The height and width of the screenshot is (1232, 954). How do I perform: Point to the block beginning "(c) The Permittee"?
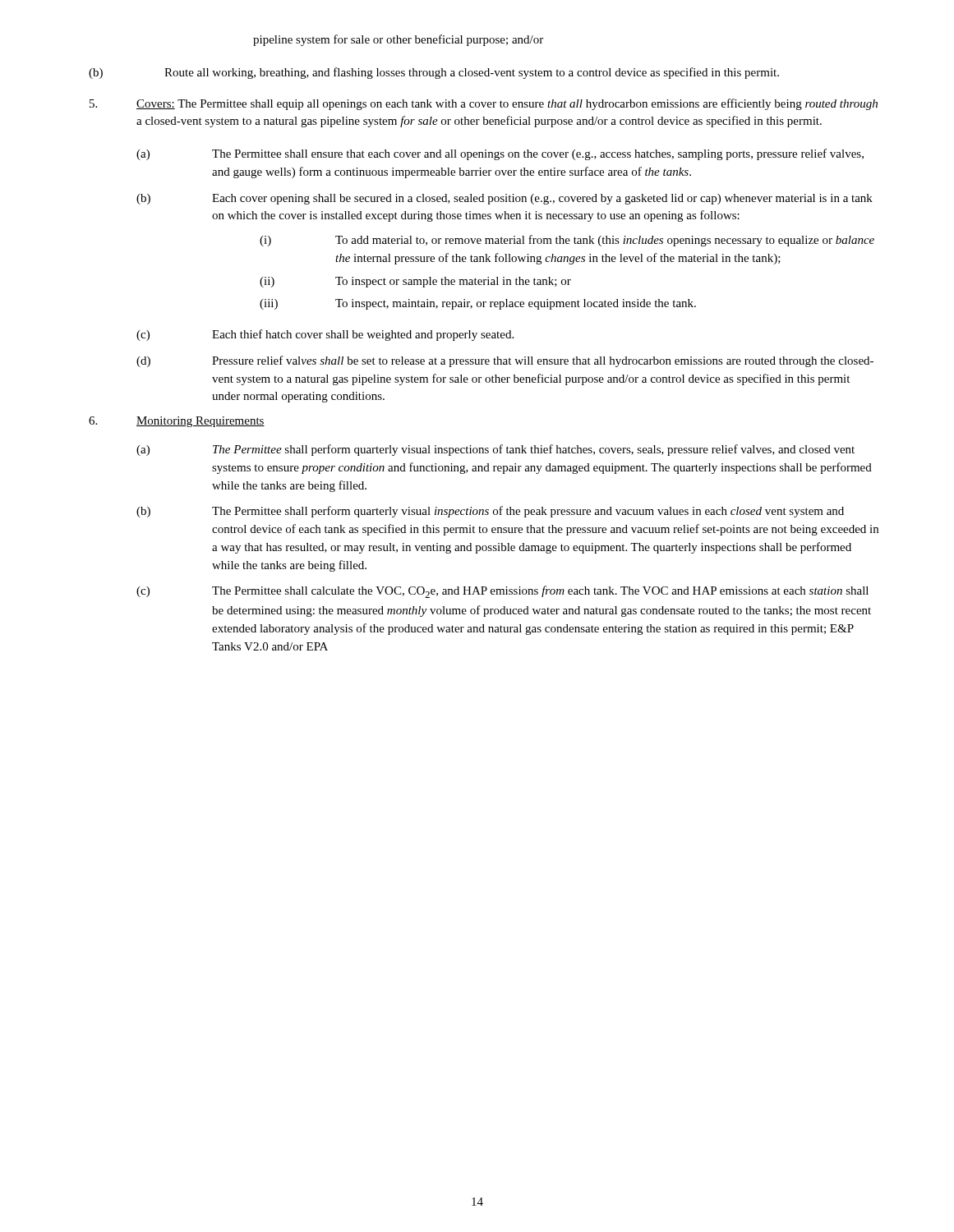click(x=508, y=619)
